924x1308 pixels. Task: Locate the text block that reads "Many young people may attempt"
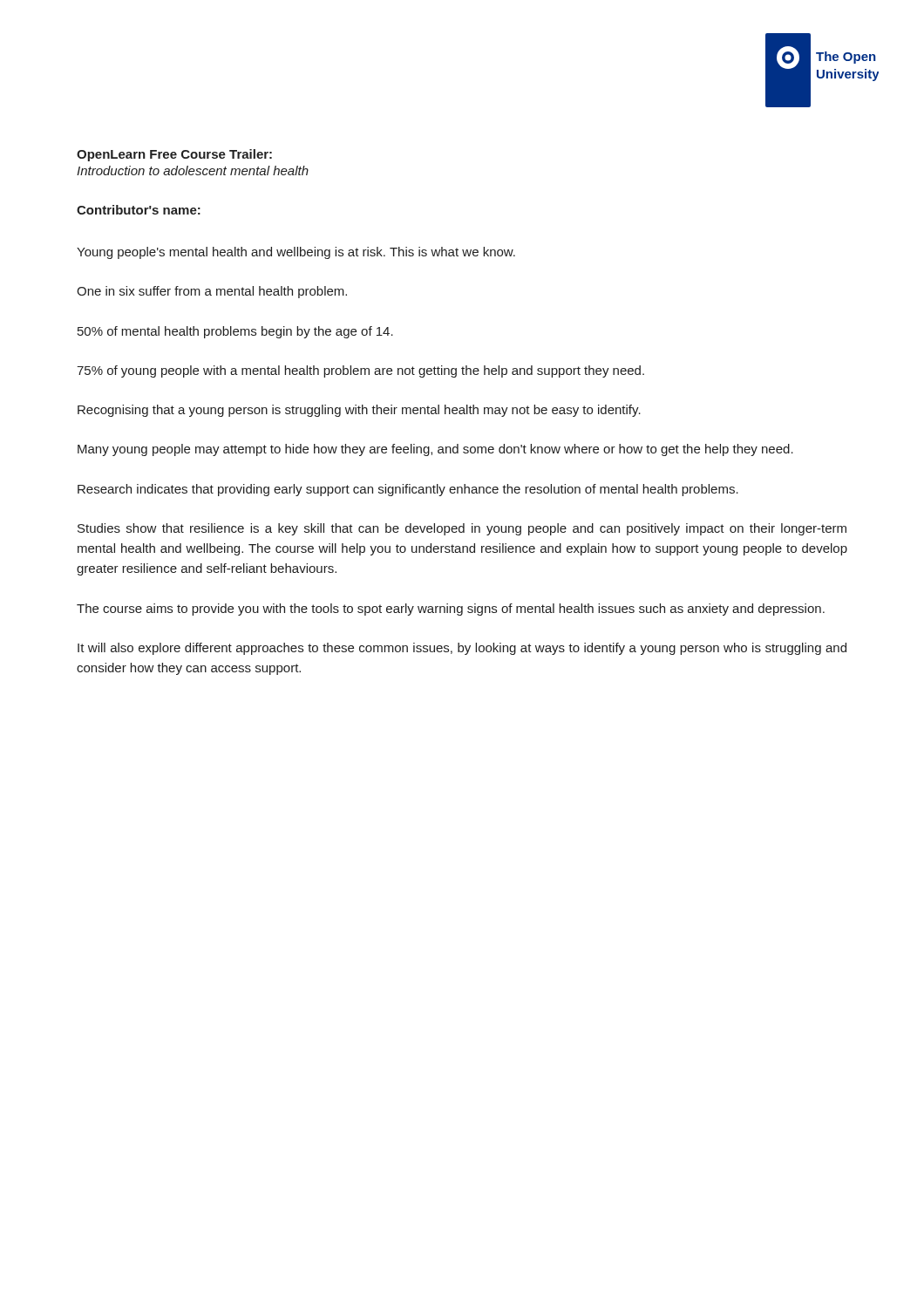click(x=435, y=449)
